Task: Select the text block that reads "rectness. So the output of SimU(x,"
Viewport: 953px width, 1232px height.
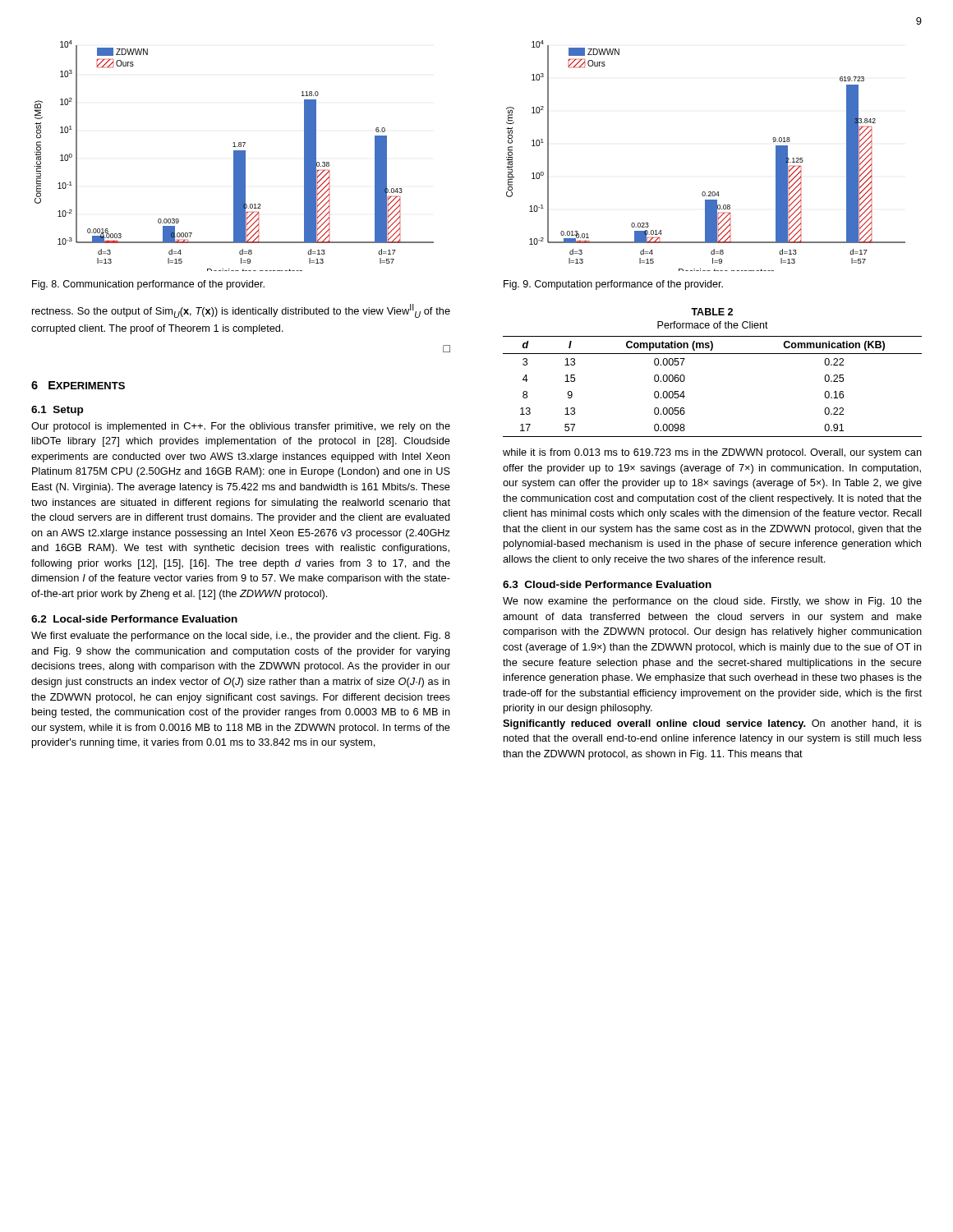Action: pyautogui.click(x=241, y=318)
